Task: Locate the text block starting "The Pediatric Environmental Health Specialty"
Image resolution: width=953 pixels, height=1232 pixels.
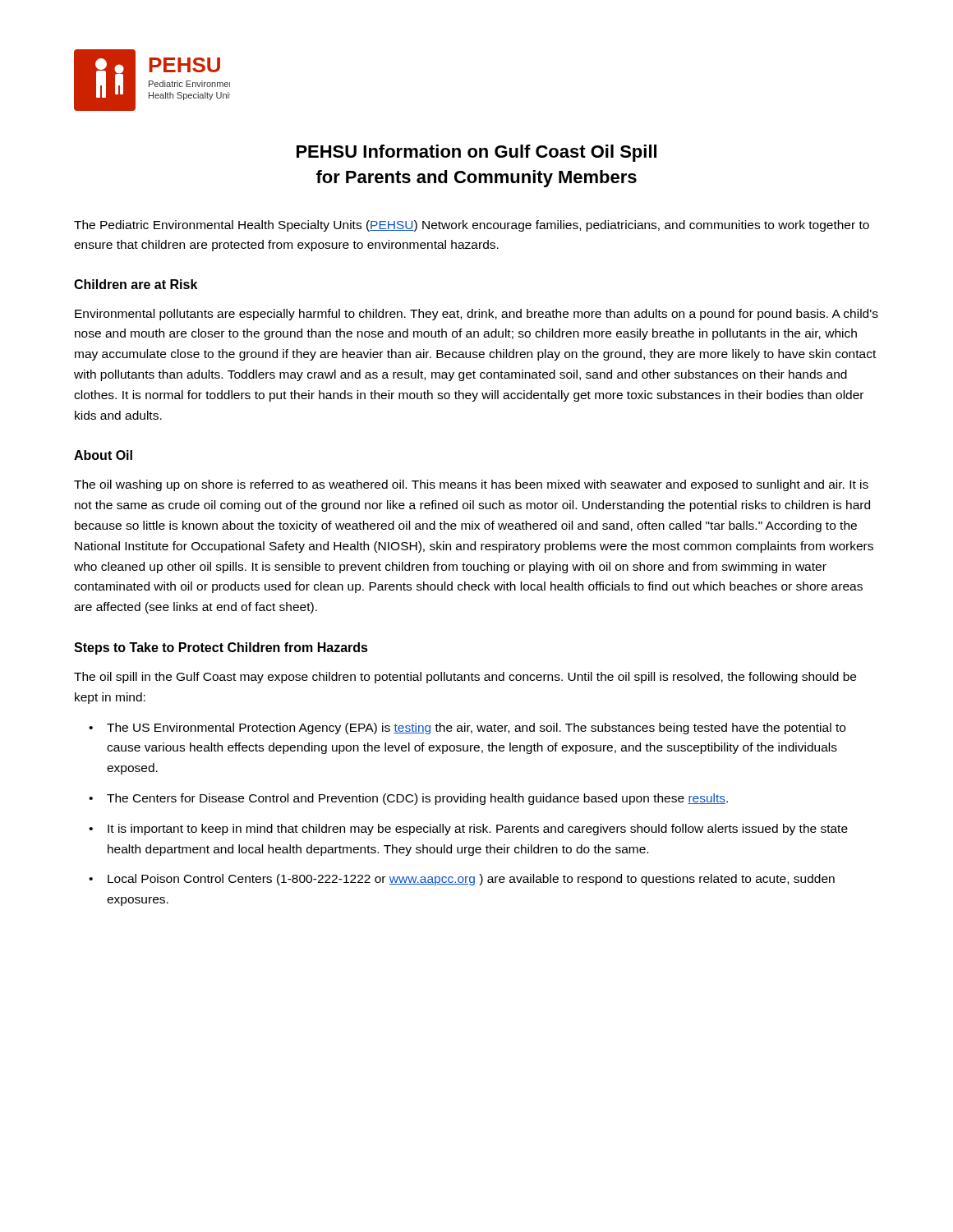Action: coord(472,234)
